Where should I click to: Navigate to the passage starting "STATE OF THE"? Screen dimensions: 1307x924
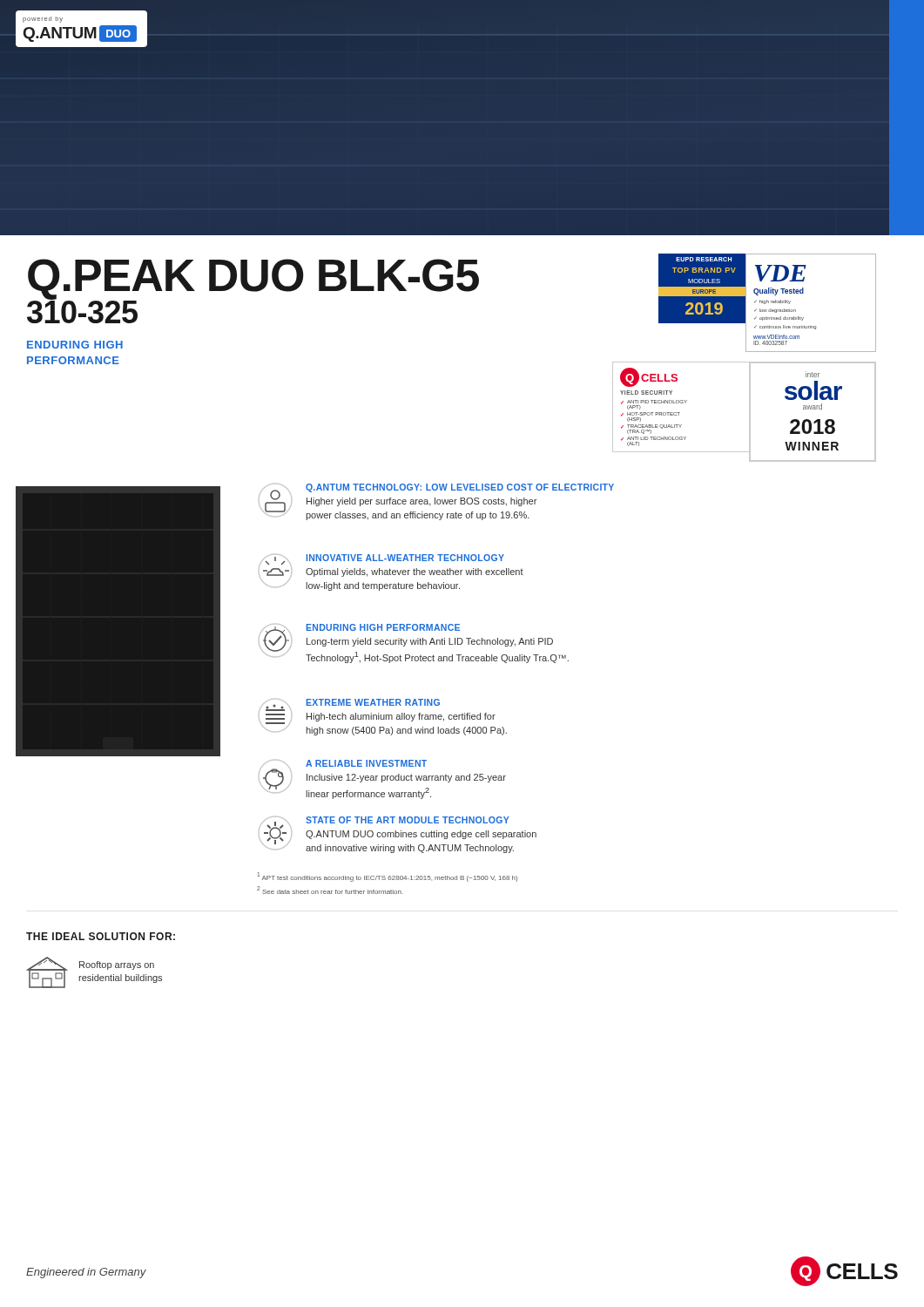(398, 835)
